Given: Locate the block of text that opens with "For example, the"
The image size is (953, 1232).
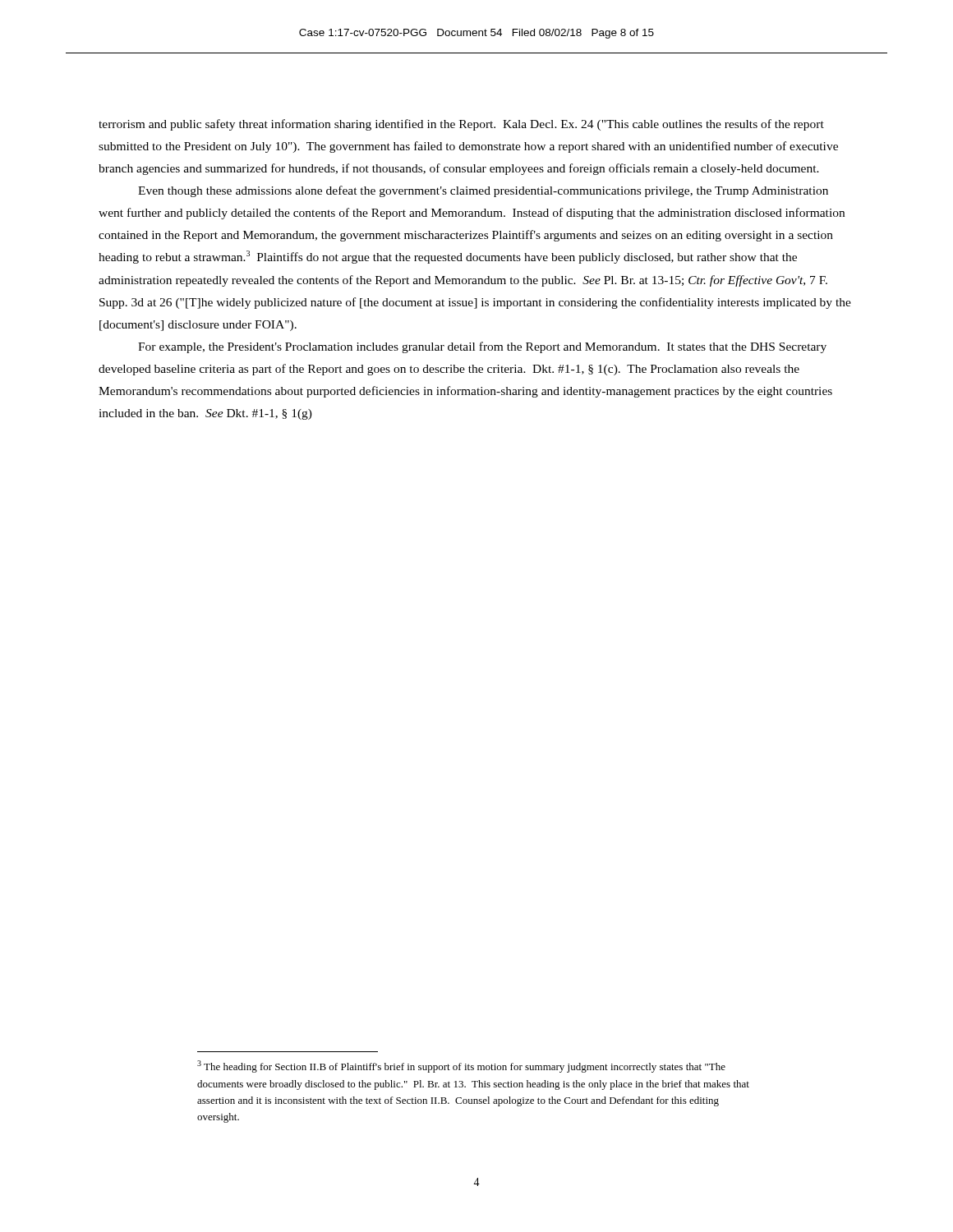Looking at the screenshot, I should (466, 379).
